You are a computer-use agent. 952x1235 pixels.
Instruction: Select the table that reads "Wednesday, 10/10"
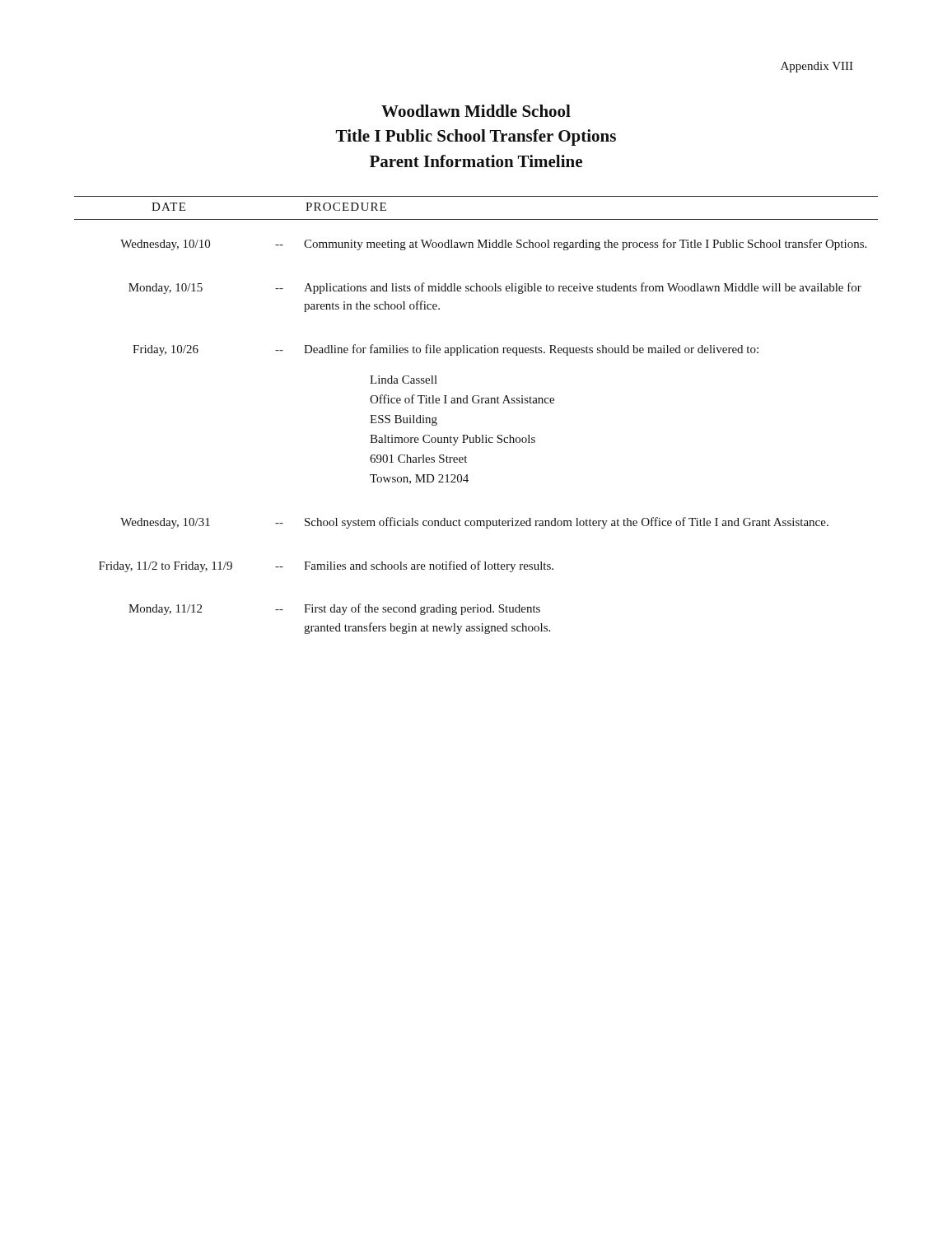pos(476,418)
